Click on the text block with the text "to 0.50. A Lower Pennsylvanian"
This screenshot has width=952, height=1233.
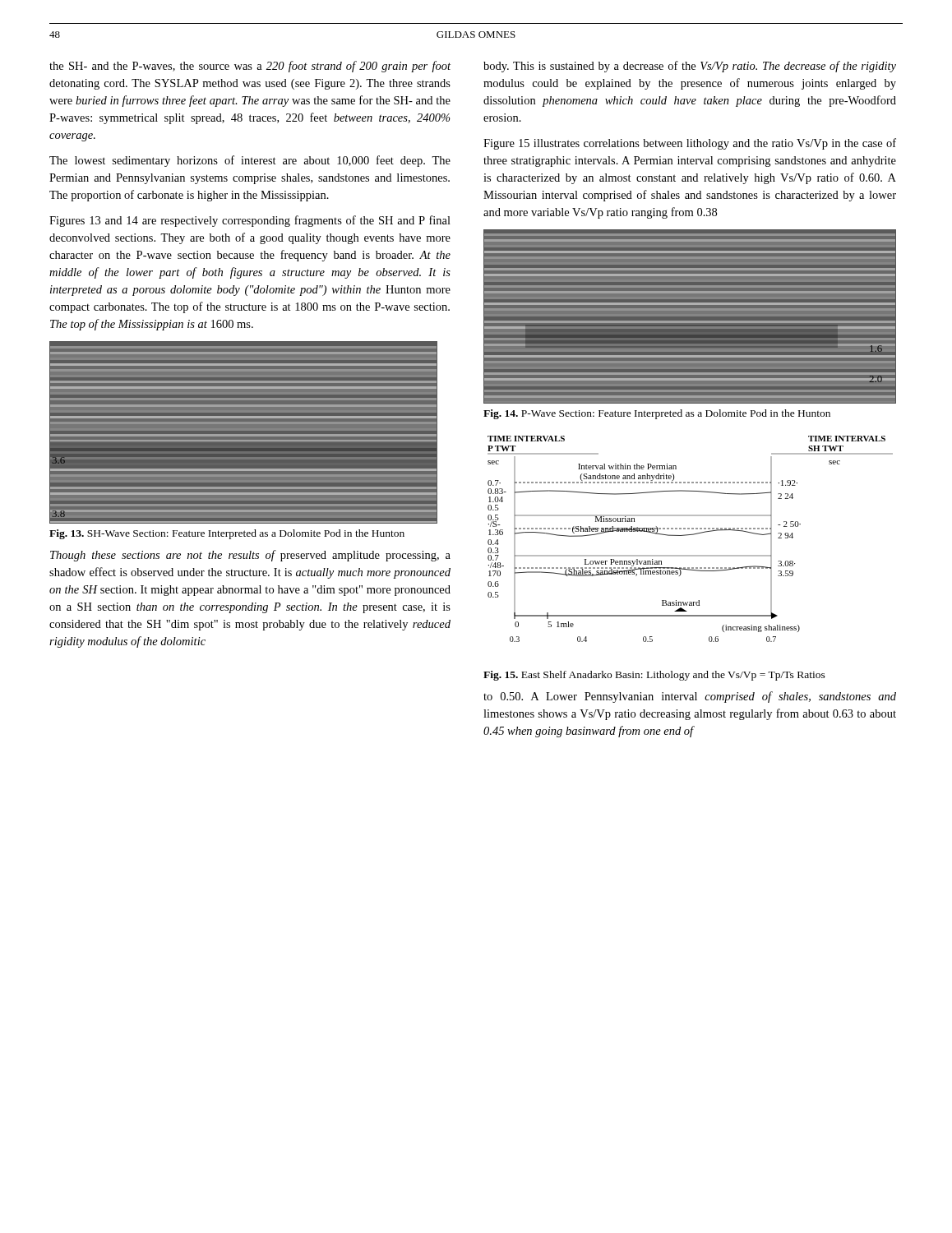click(x=690, y=714)
